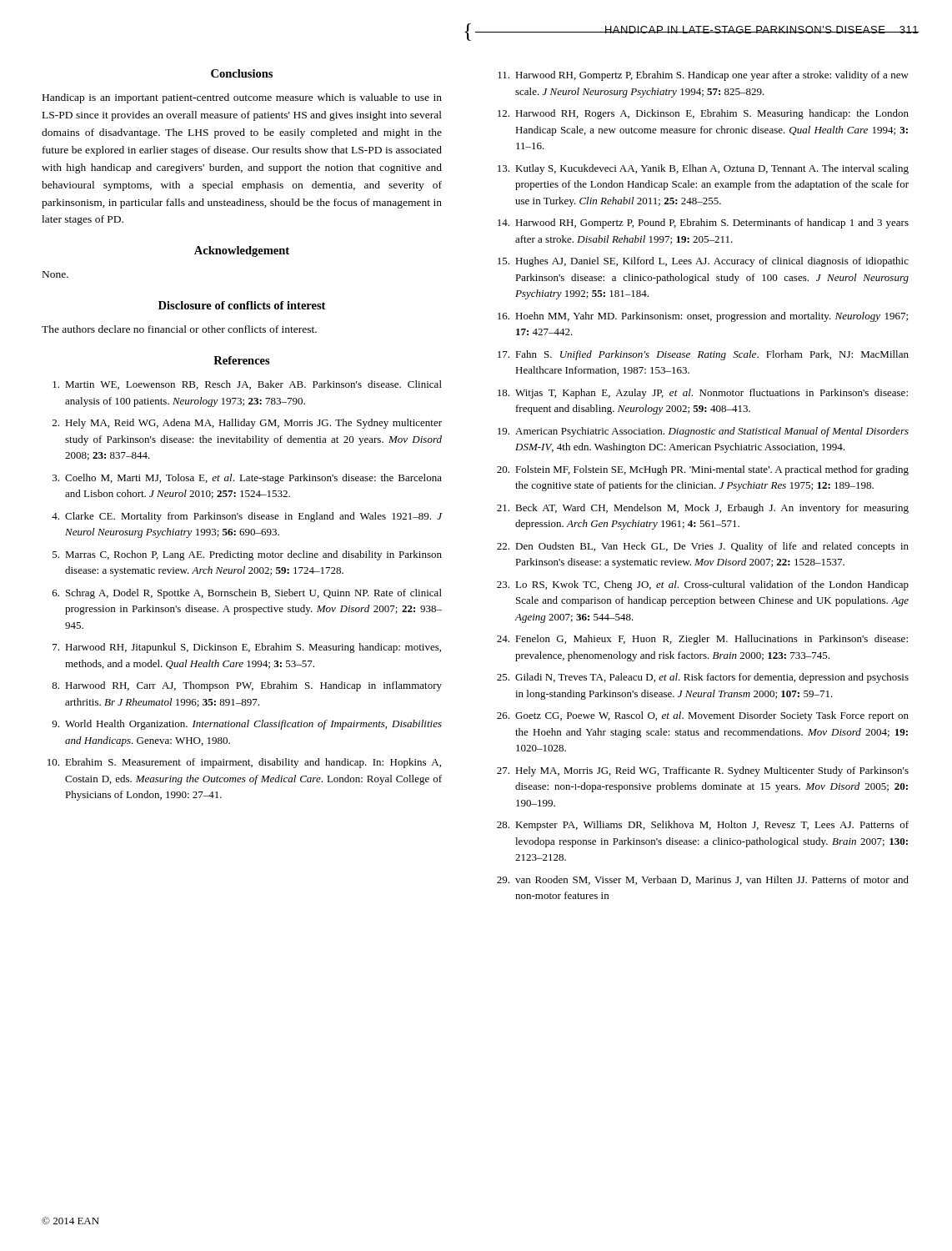This screenshot has height=1251, width=952.
Task: Navigate to the passage starting "24. Fenelon G, Mahieux"
Action: [700, 647]
